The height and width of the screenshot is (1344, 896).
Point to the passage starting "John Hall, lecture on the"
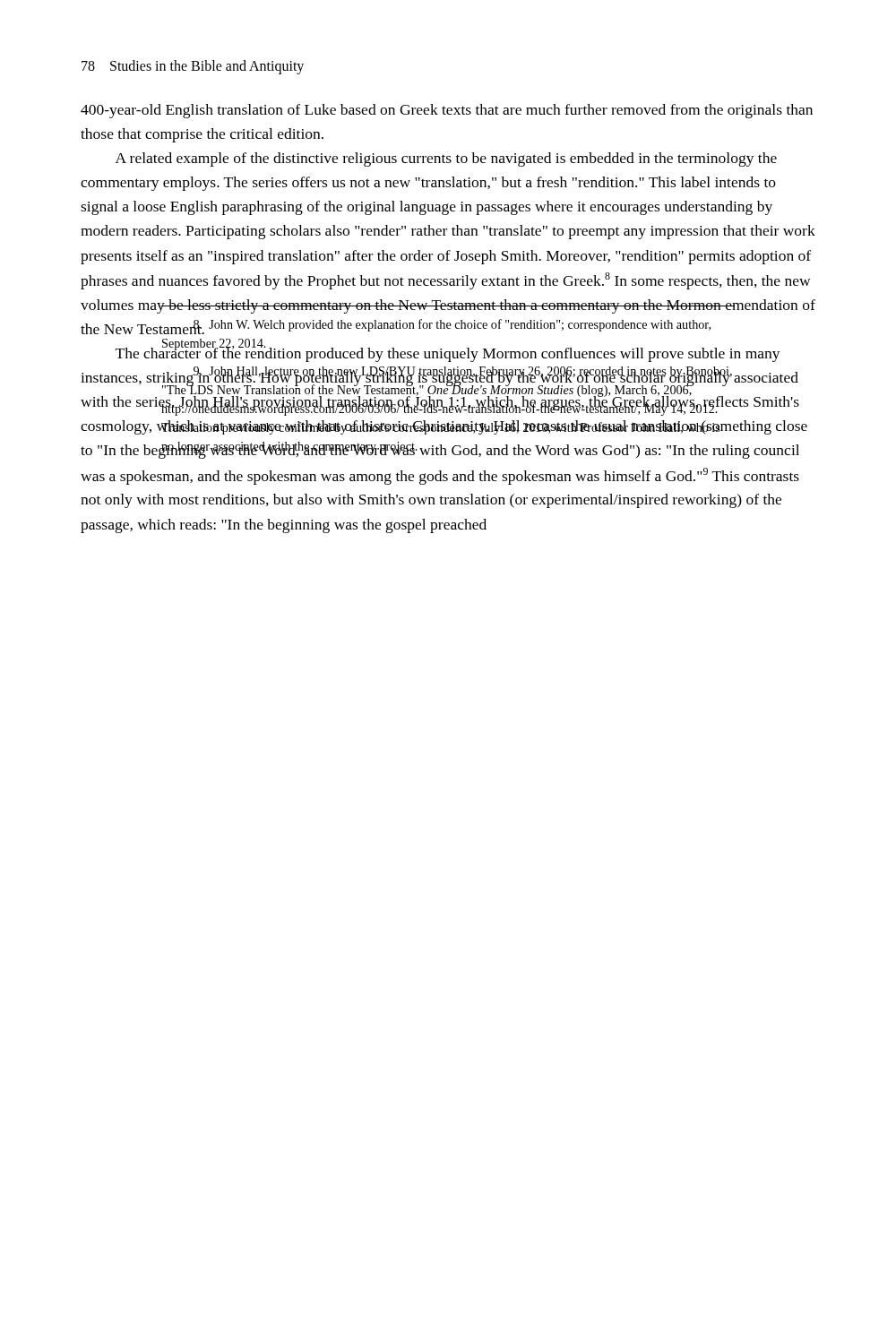coord(448,409)
